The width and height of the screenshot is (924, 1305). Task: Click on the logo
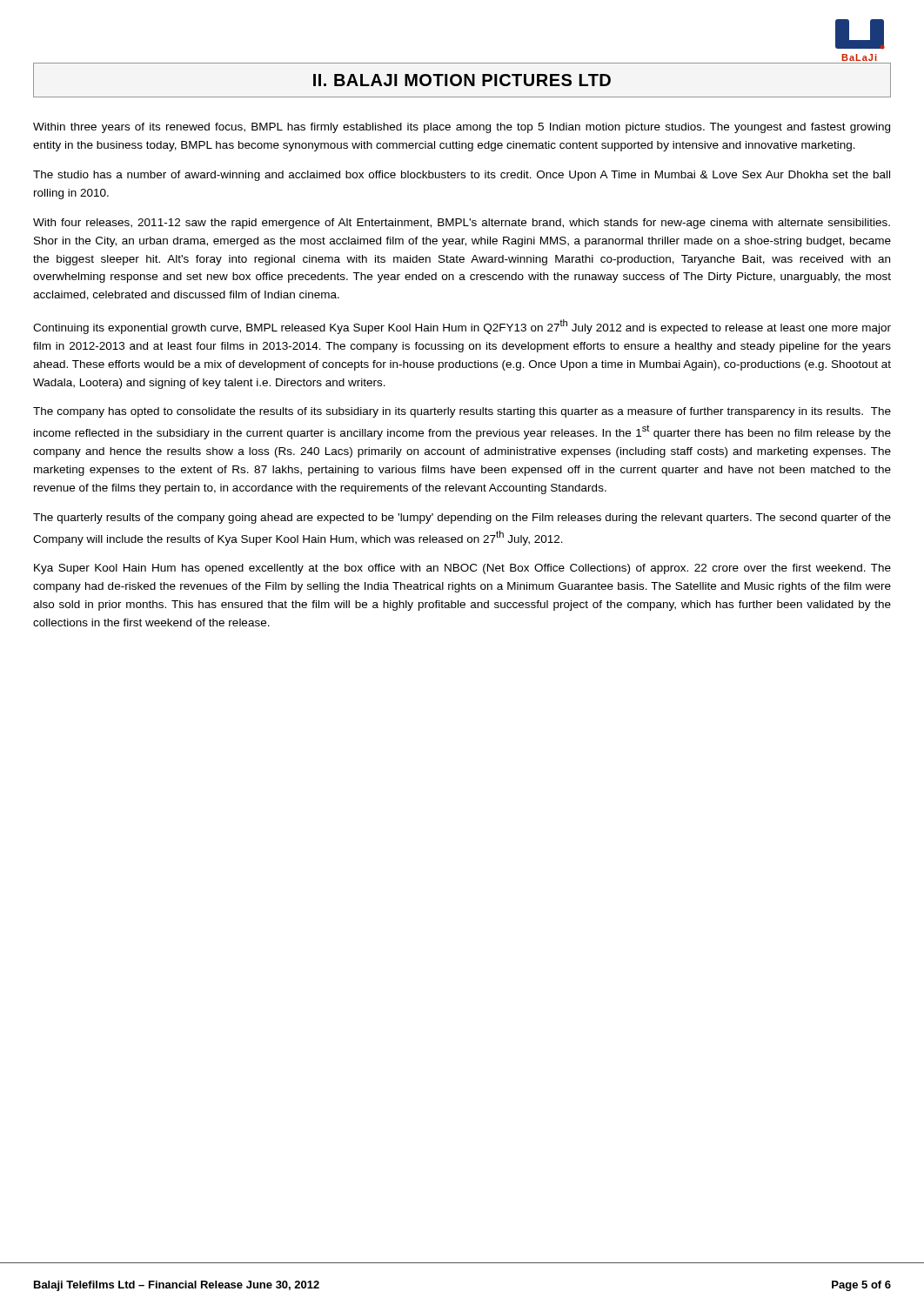[860, 40]
